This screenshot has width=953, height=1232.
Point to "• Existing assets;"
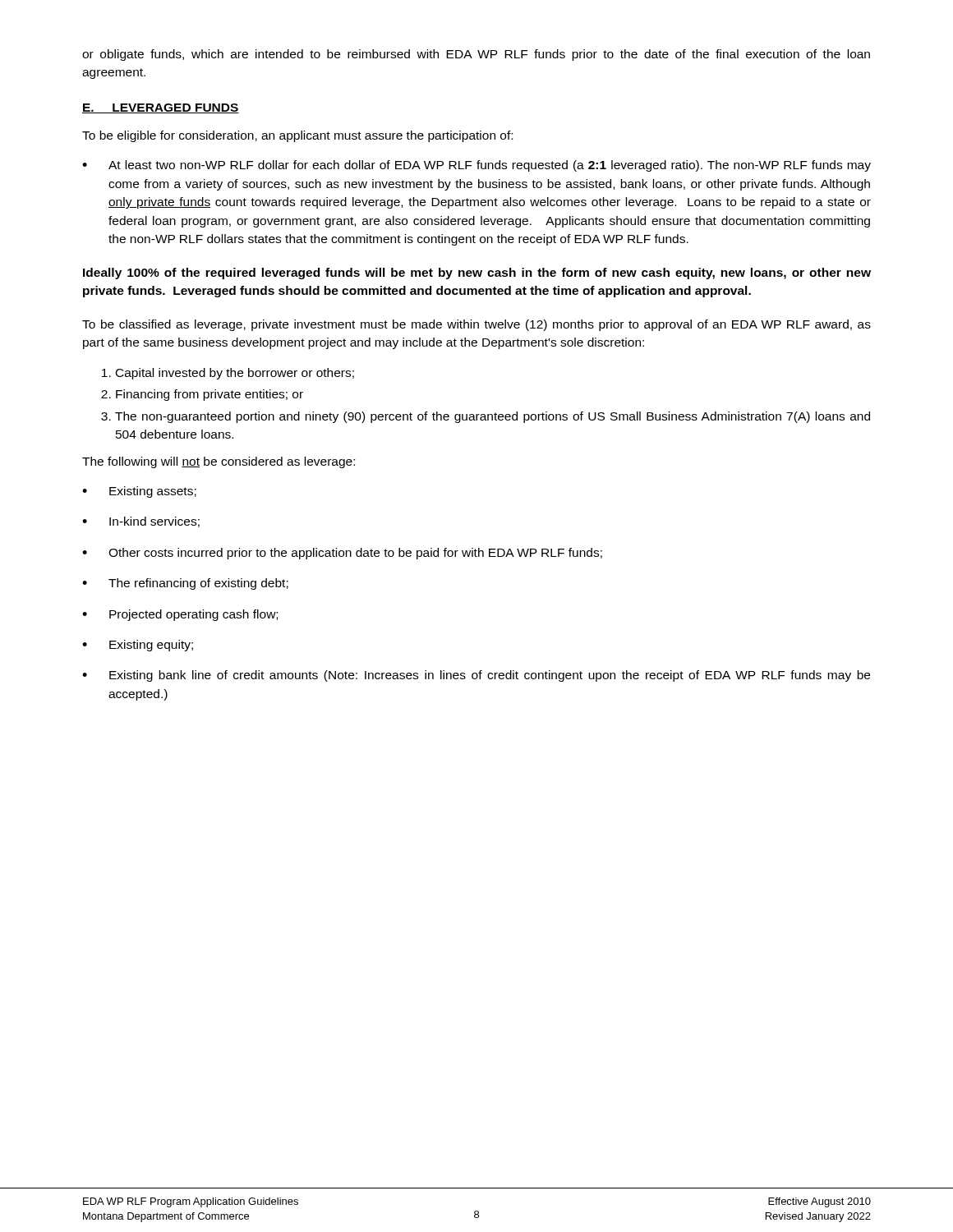pyautogui.click(x=139, y=492)
